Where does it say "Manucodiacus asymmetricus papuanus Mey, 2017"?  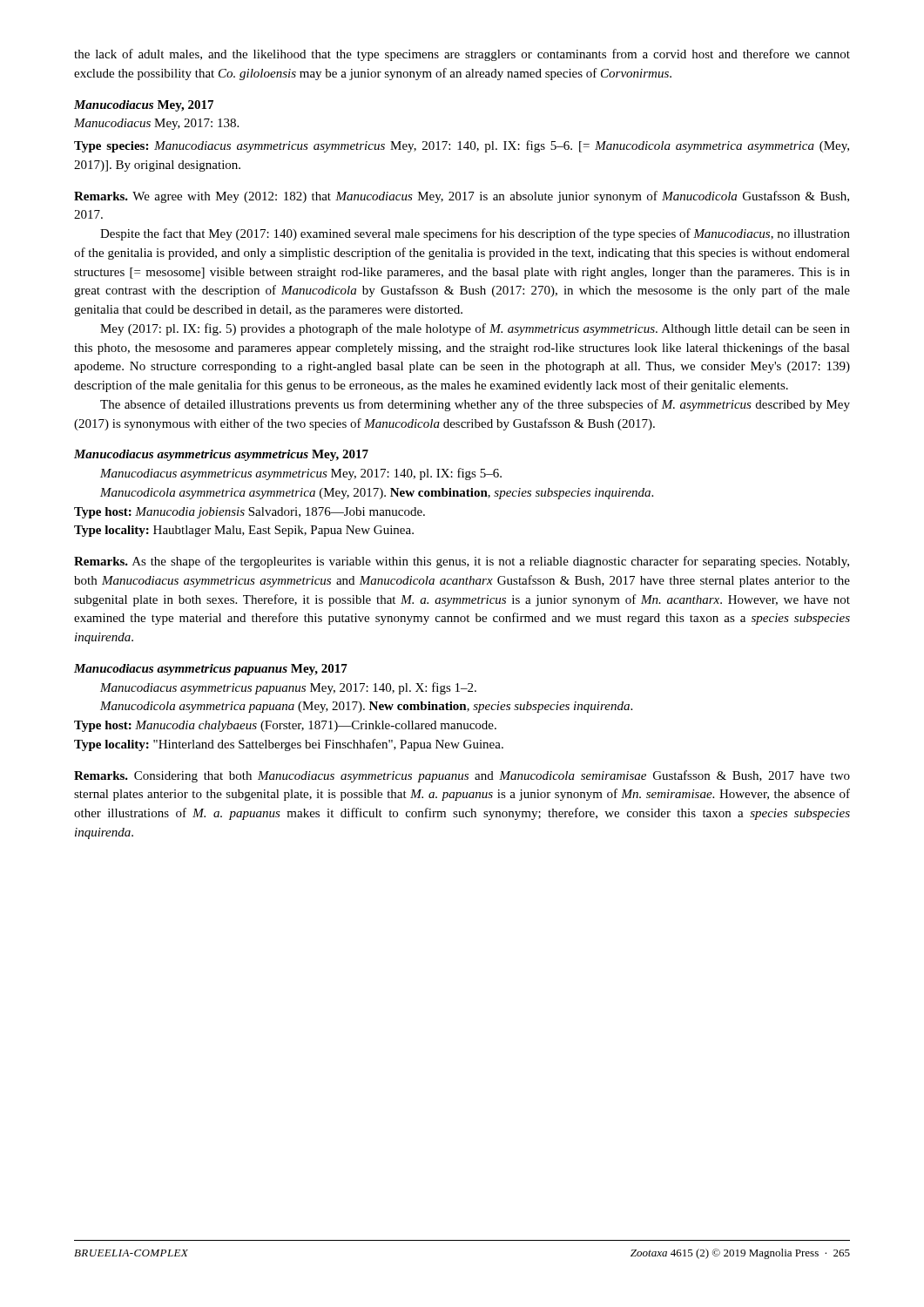click(x=211, y=669)
